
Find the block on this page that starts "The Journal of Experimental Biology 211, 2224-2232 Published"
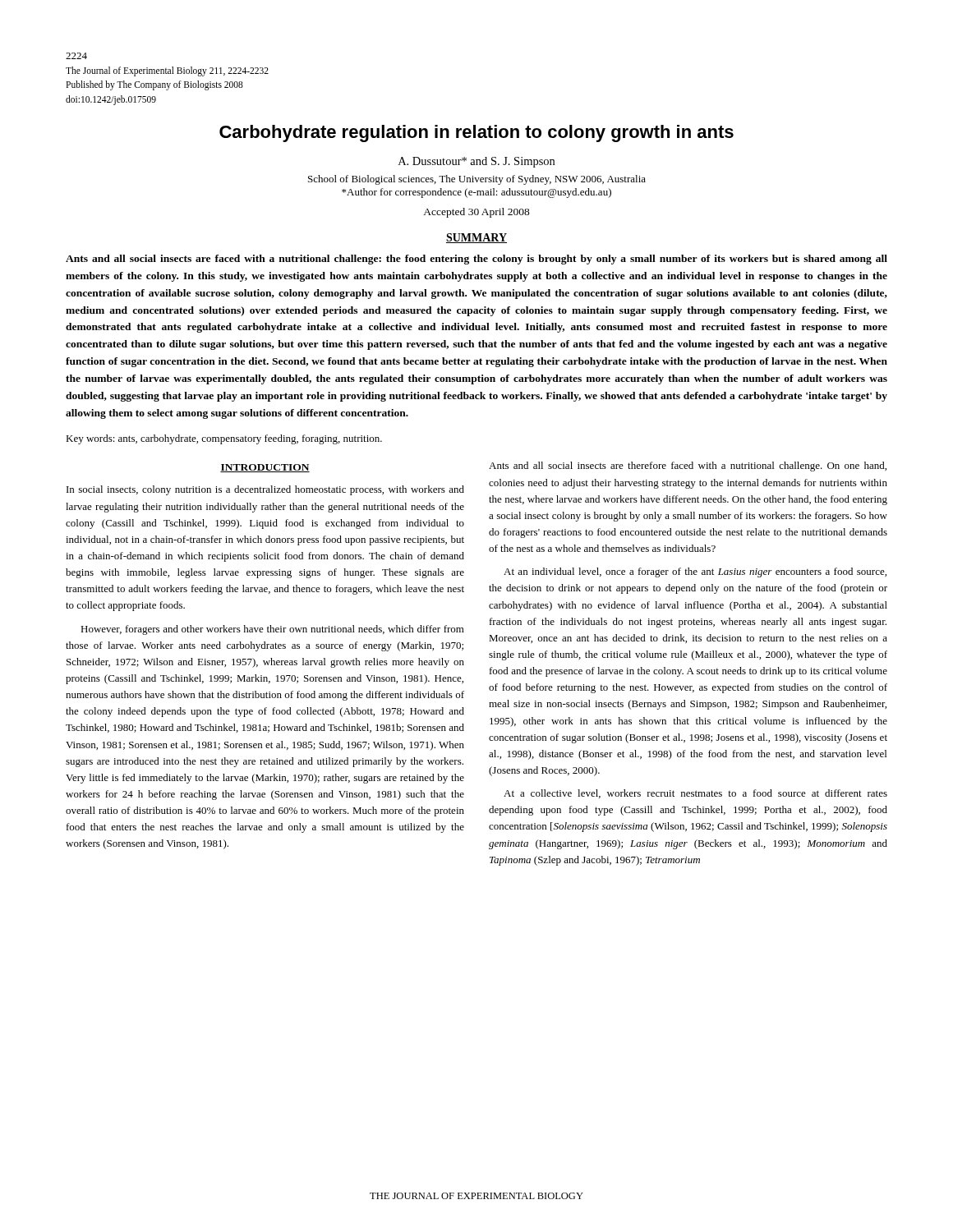(167, 85)
